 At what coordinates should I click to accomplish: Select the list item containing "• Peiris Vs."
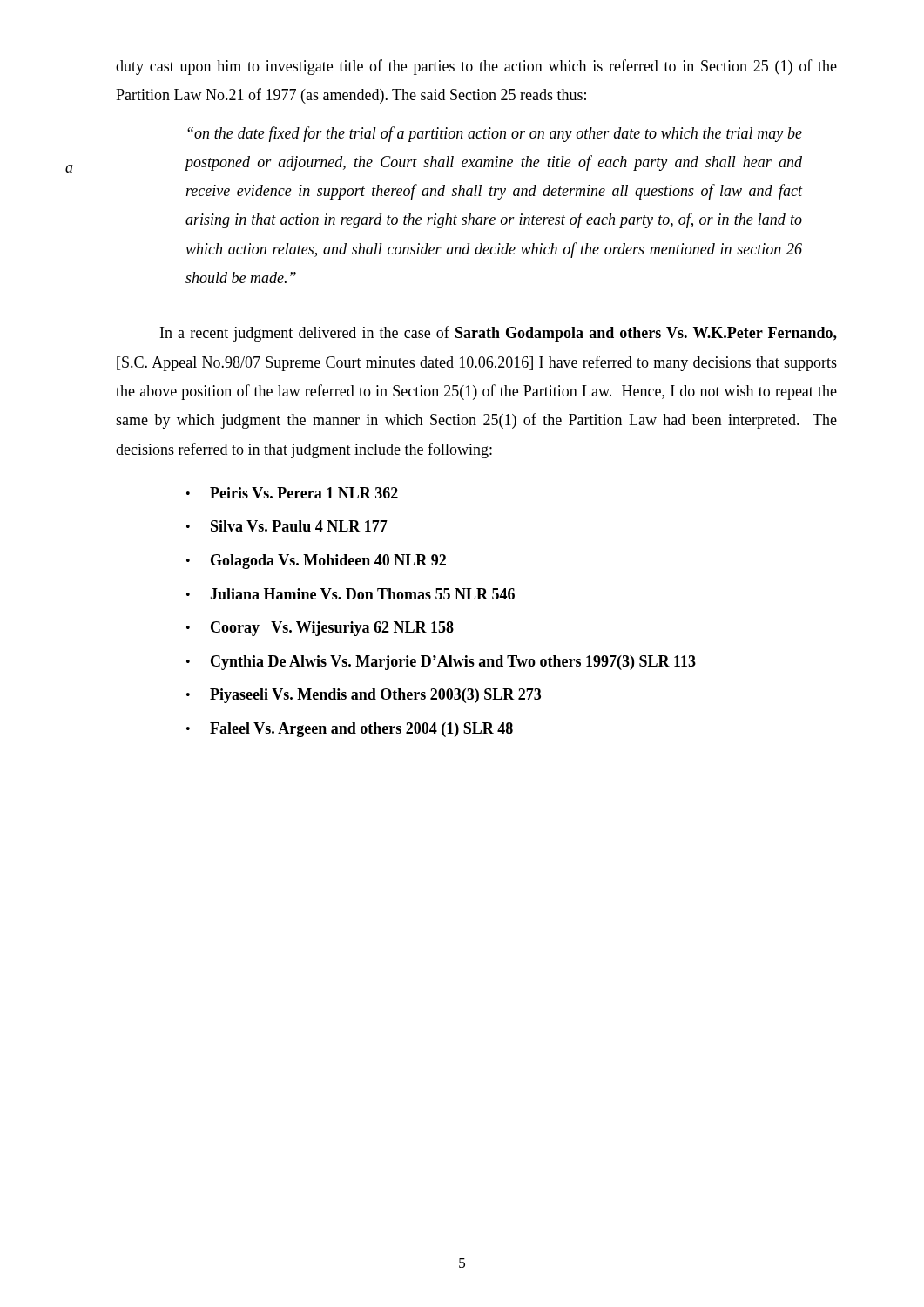pyautogui.click(x=292, y=493)
